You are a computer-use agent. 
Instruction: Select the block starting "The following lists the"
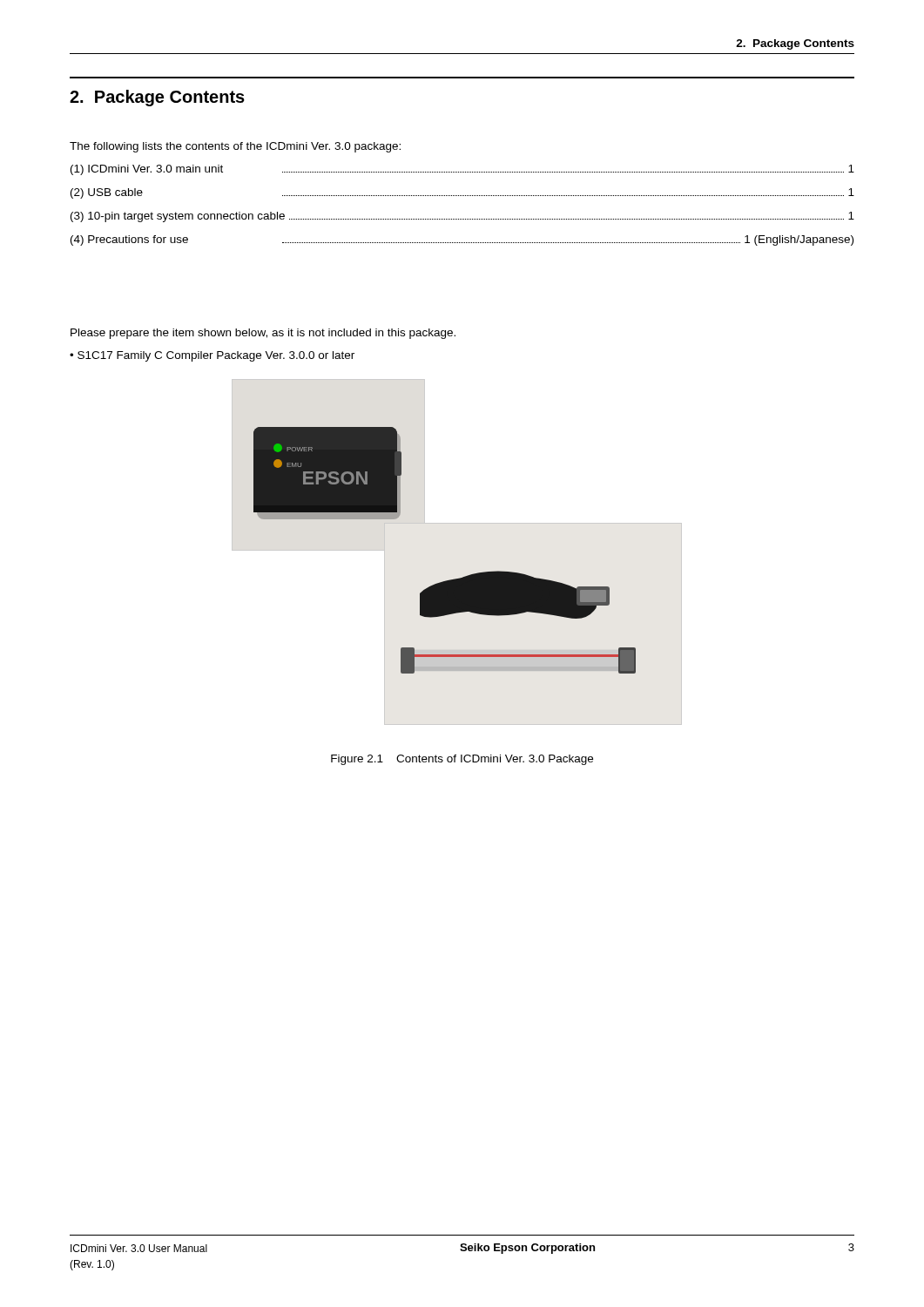click(x=236, y=146)
